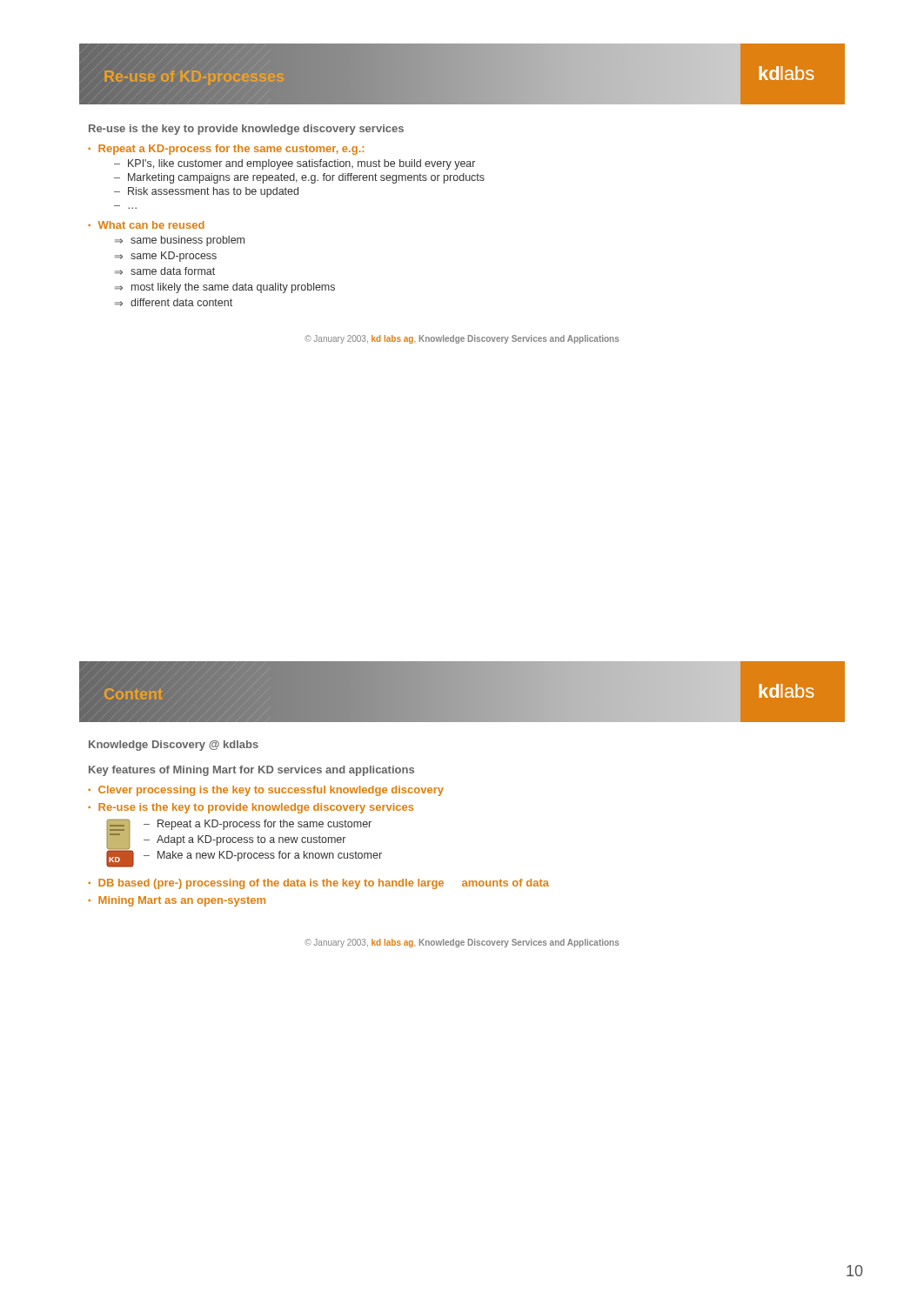Find the block on this page that starts "KPI's, like customer and"
Viewport: 924px width, 1305px height.
click(x=301, y=164)
